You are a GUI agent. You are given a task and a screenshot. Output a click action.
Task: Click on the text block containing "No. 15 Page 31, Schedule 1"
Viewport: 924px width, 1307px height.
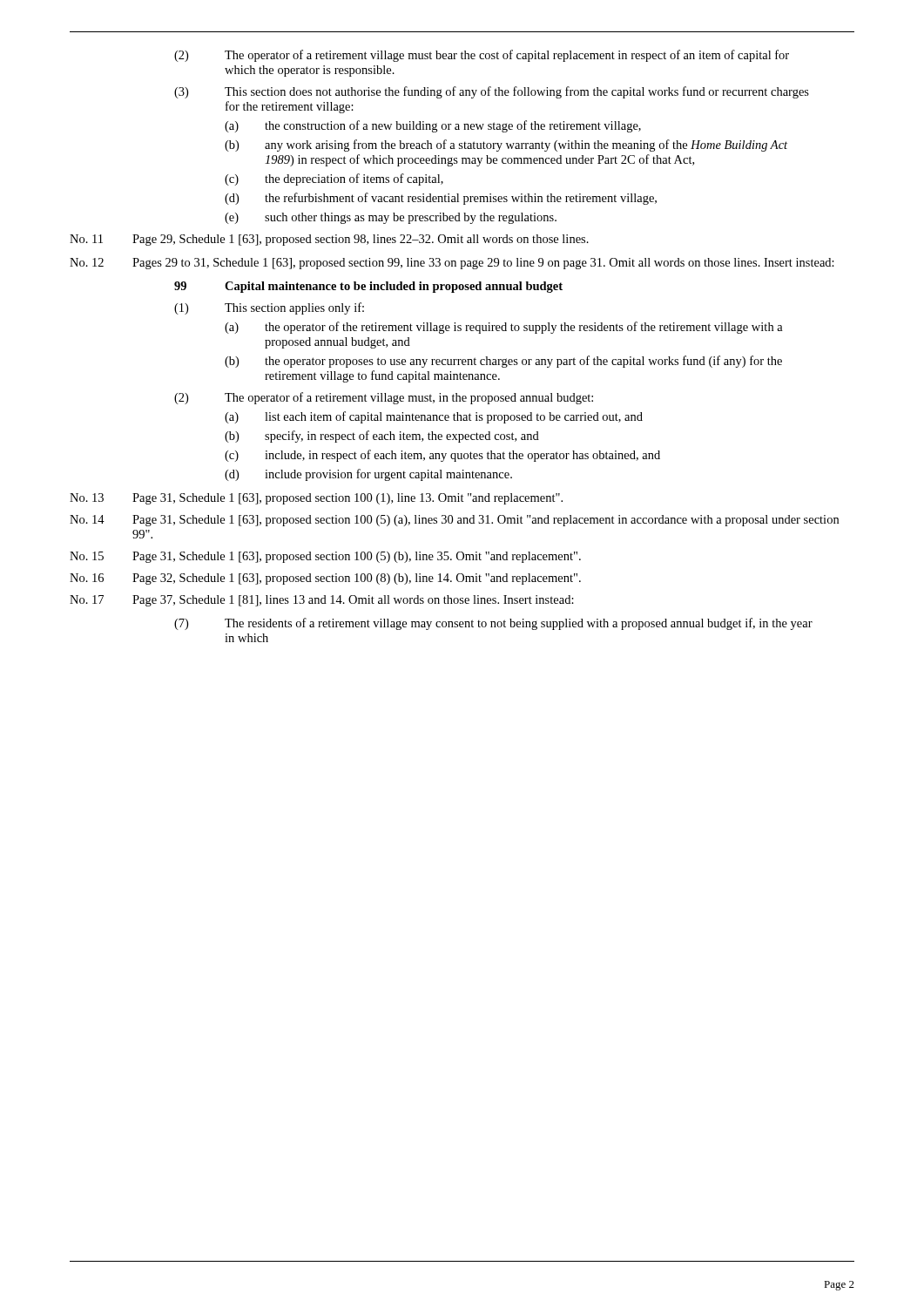[462, 556]
